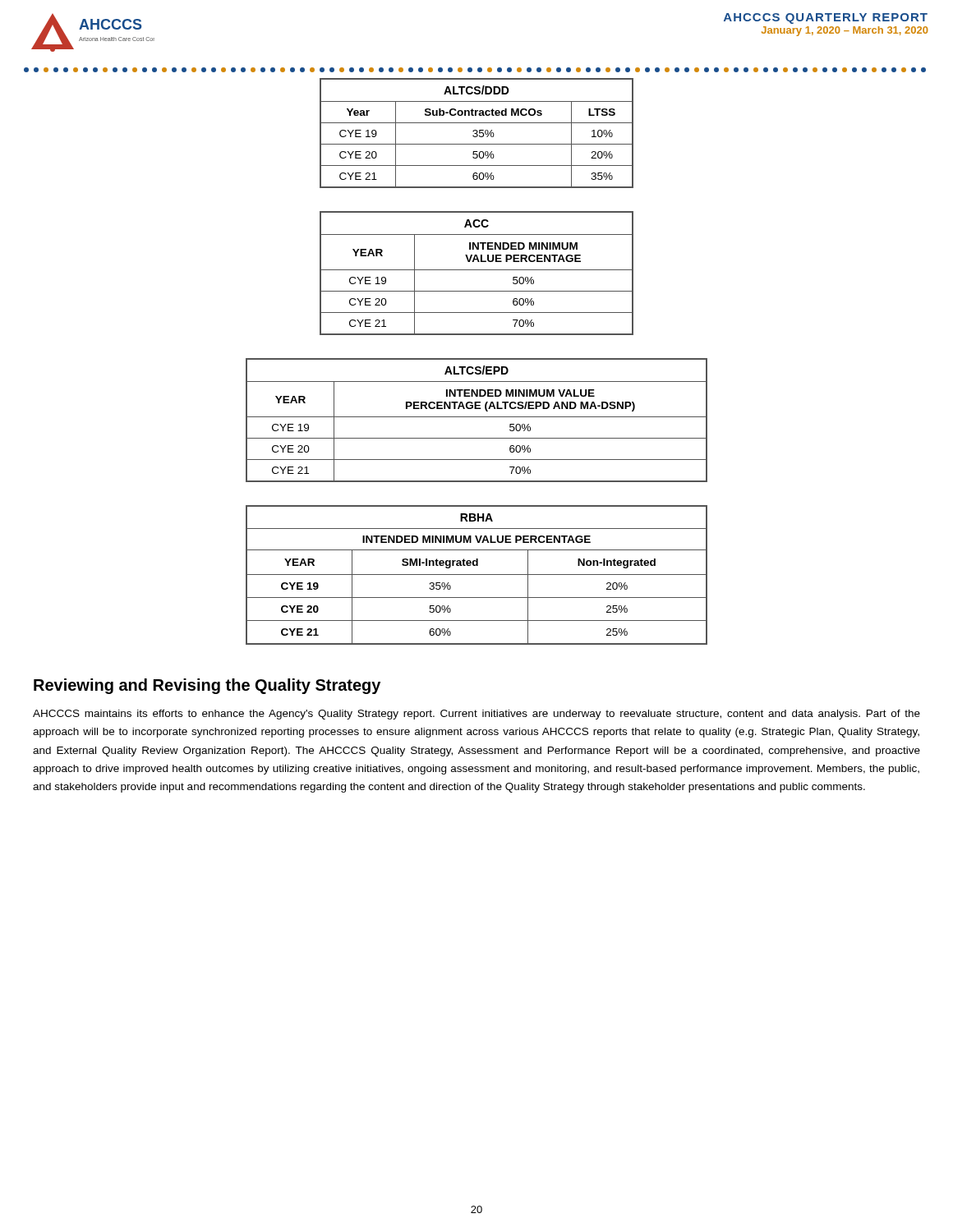The height and width of the screenshot is (1232, 953).
Task: Find the section header containing "Reviewing and Revising the"
Action: coord(207,685)
